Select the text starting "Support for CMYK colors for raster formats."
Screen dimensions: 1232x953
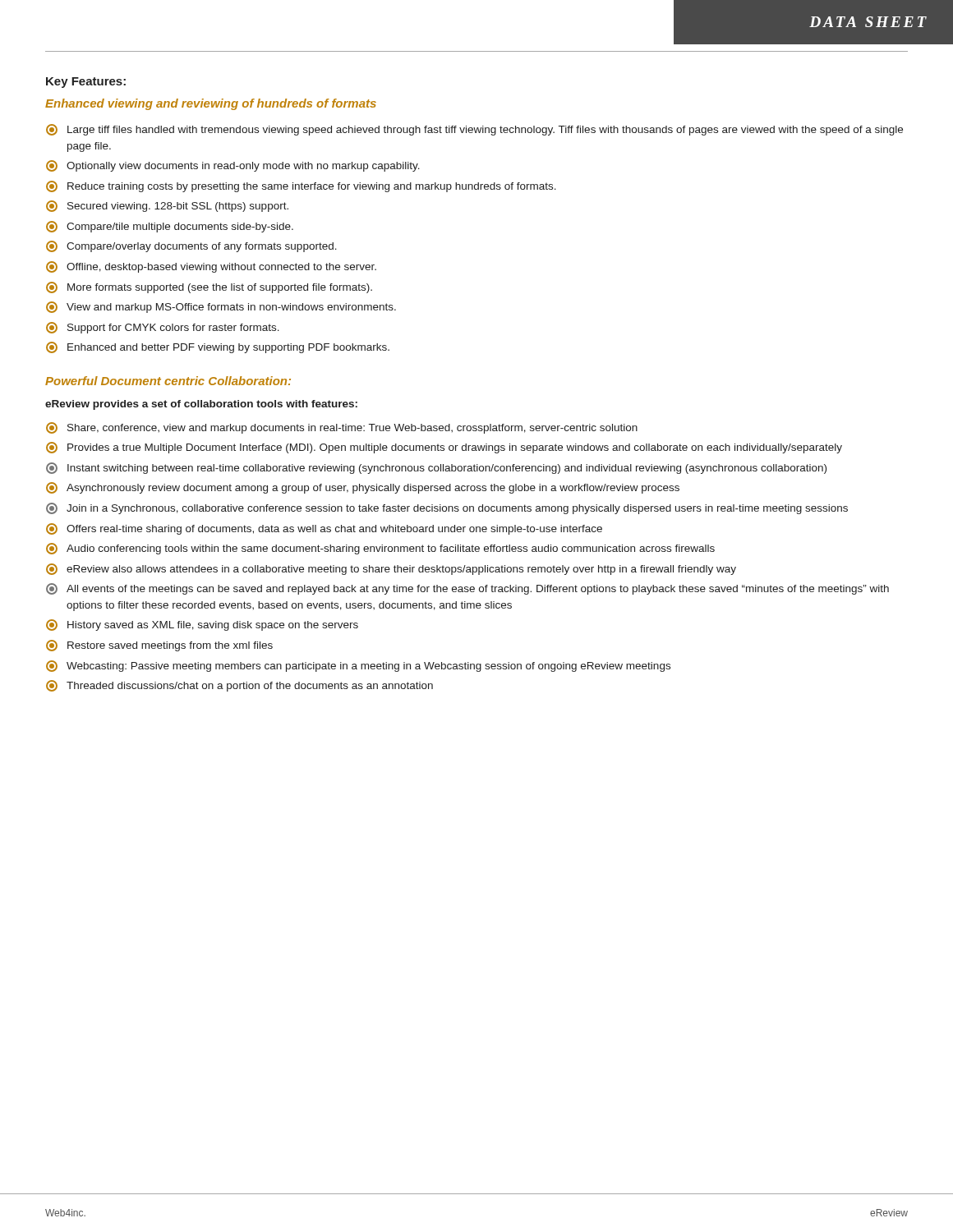[163, 328]
